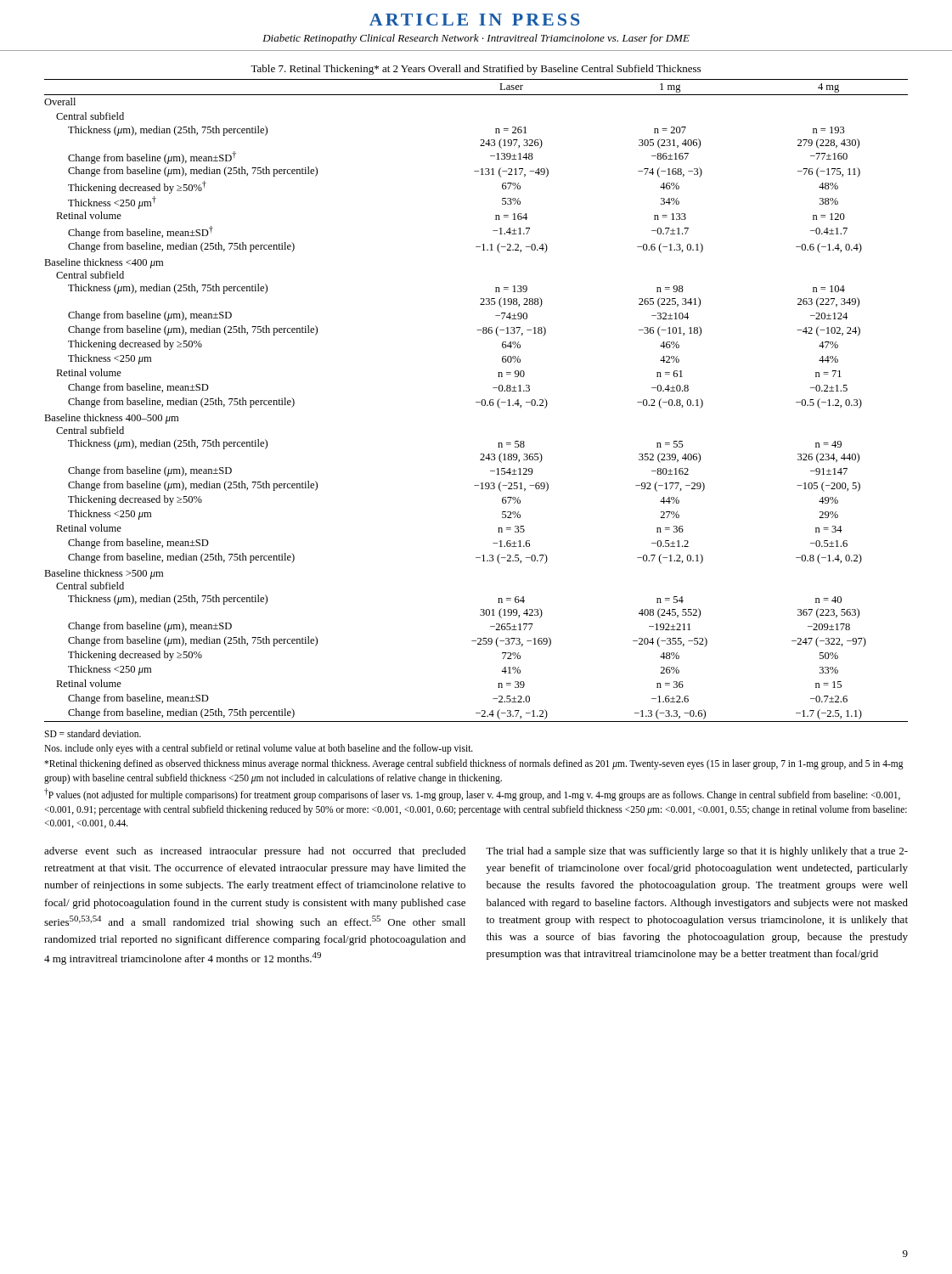Find the caption on this page that starts "Table 7. Retinal"
The height and width of the screenshot is (1274, 952).
(476, 68)
